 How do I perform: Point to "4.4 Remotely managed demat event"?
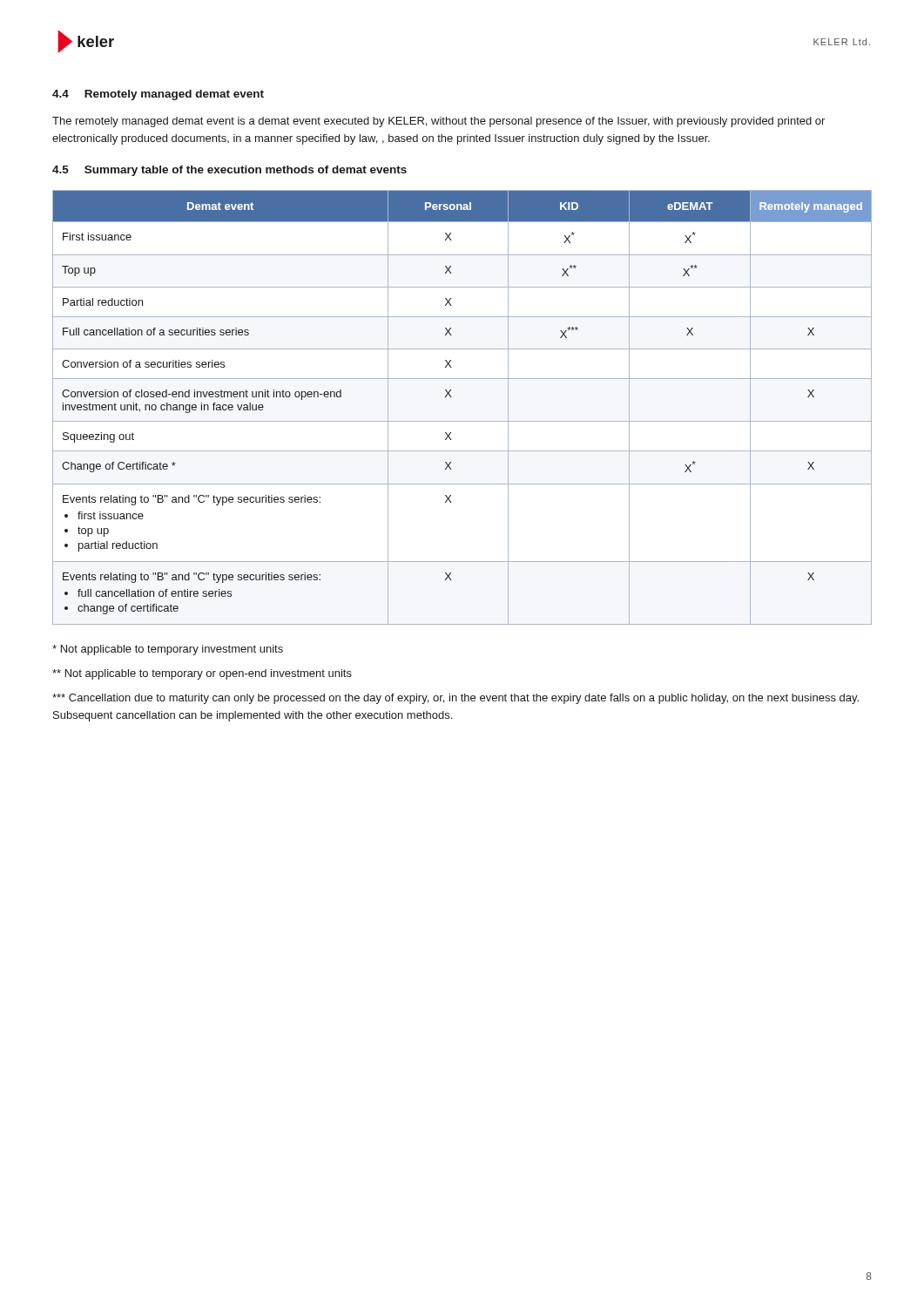click(158, 94)
